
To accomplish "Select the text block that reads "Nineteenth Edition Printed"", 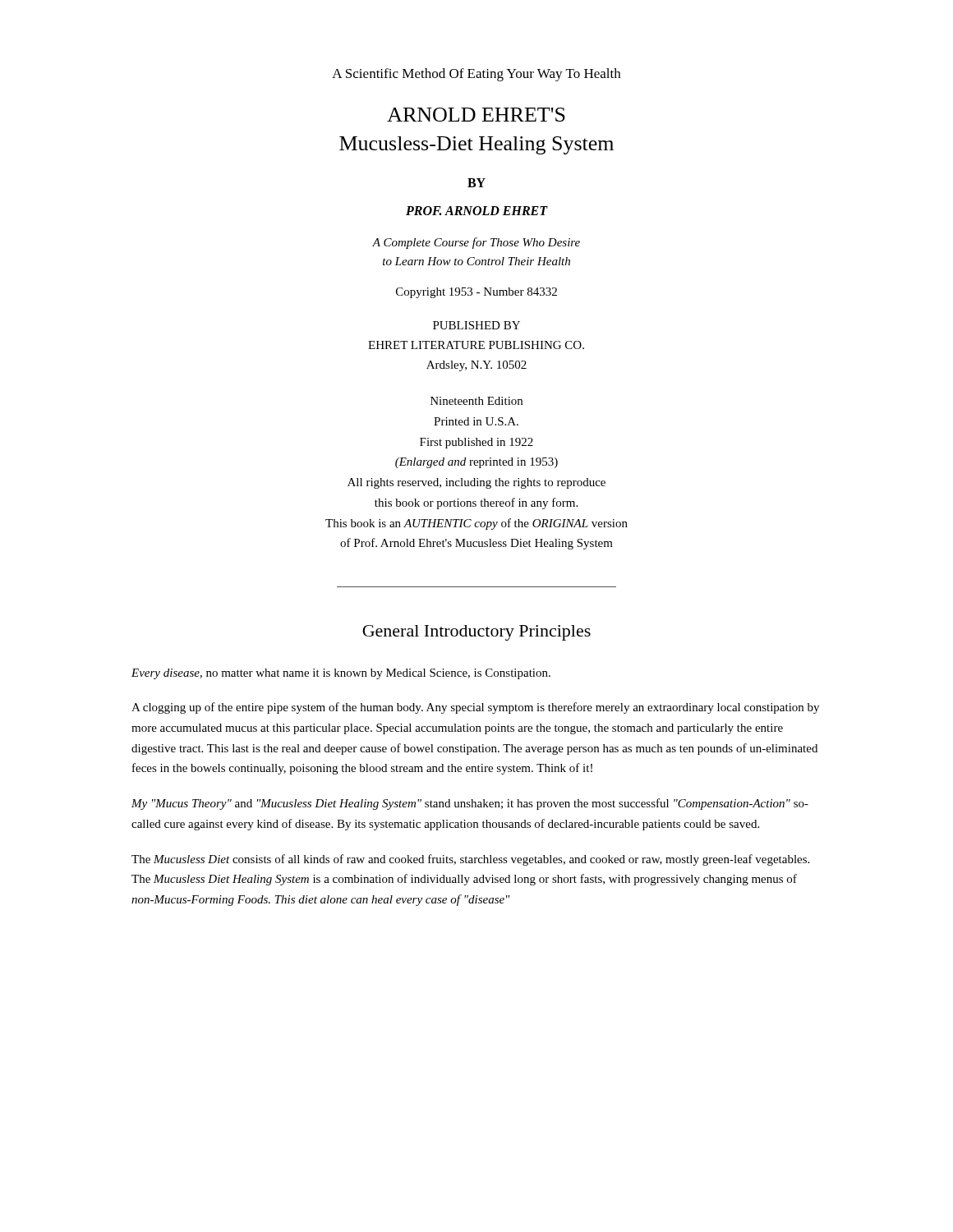I will (x=476, y=472).
